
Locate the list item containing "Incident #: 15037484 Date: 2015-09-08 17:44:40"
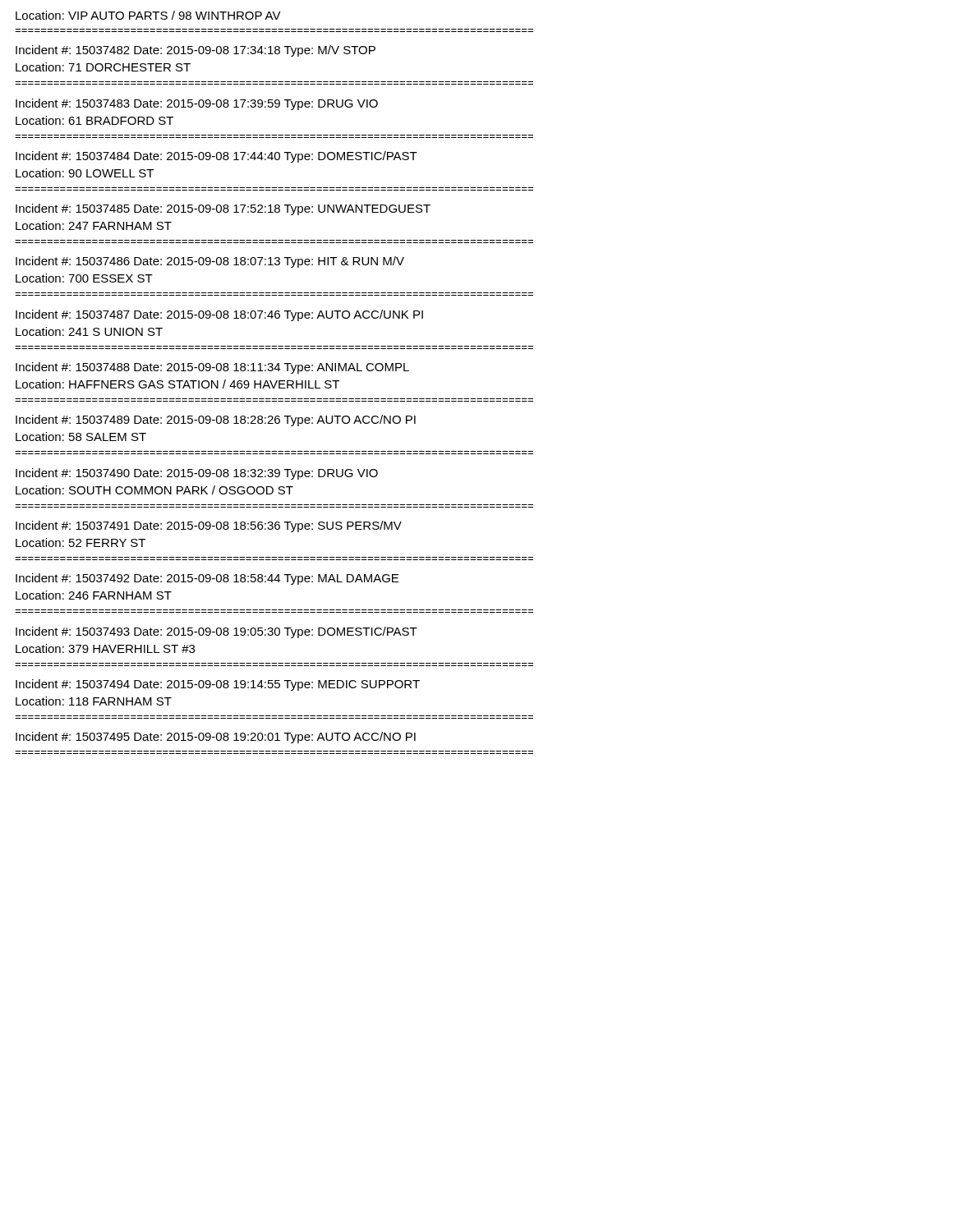216,164
